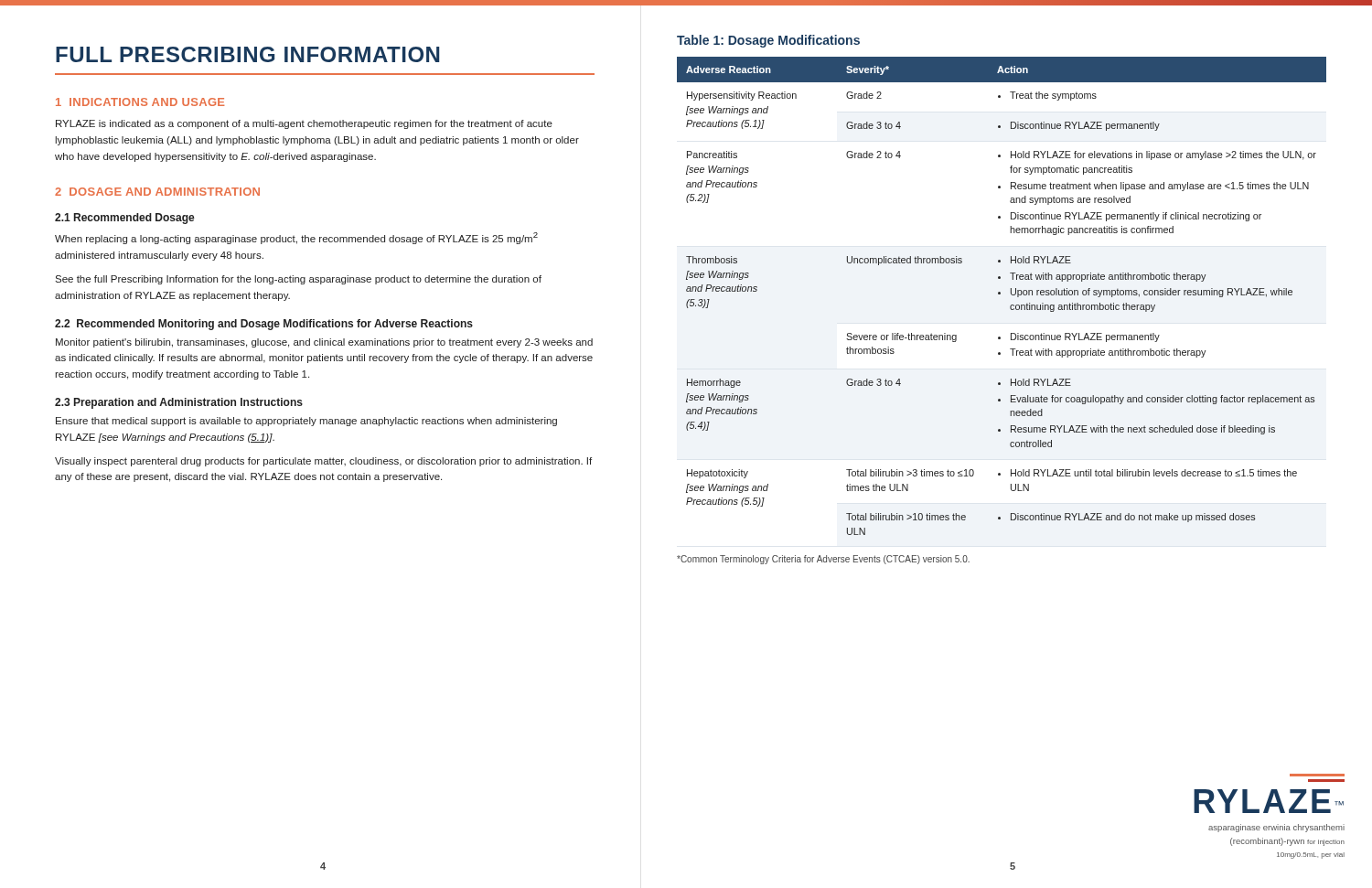The height and width of the screenshot is (888, 1372).
Task: Locate the section header with the text "1 INDICATIONS AND USAGE"
Action: click(140, 102)
